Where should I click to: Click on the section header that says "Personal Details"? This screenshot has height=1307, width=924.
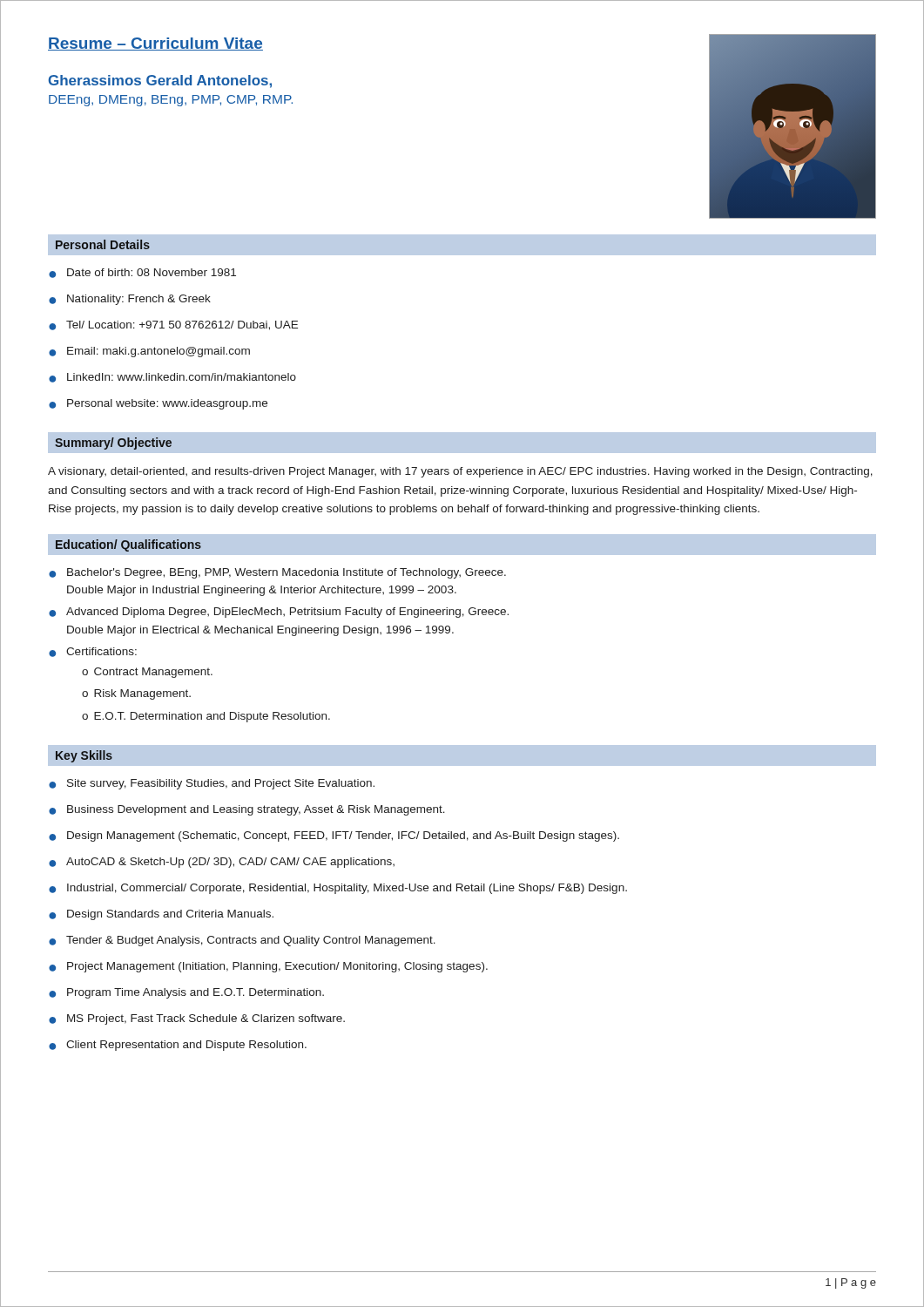[x=102, y=245]
